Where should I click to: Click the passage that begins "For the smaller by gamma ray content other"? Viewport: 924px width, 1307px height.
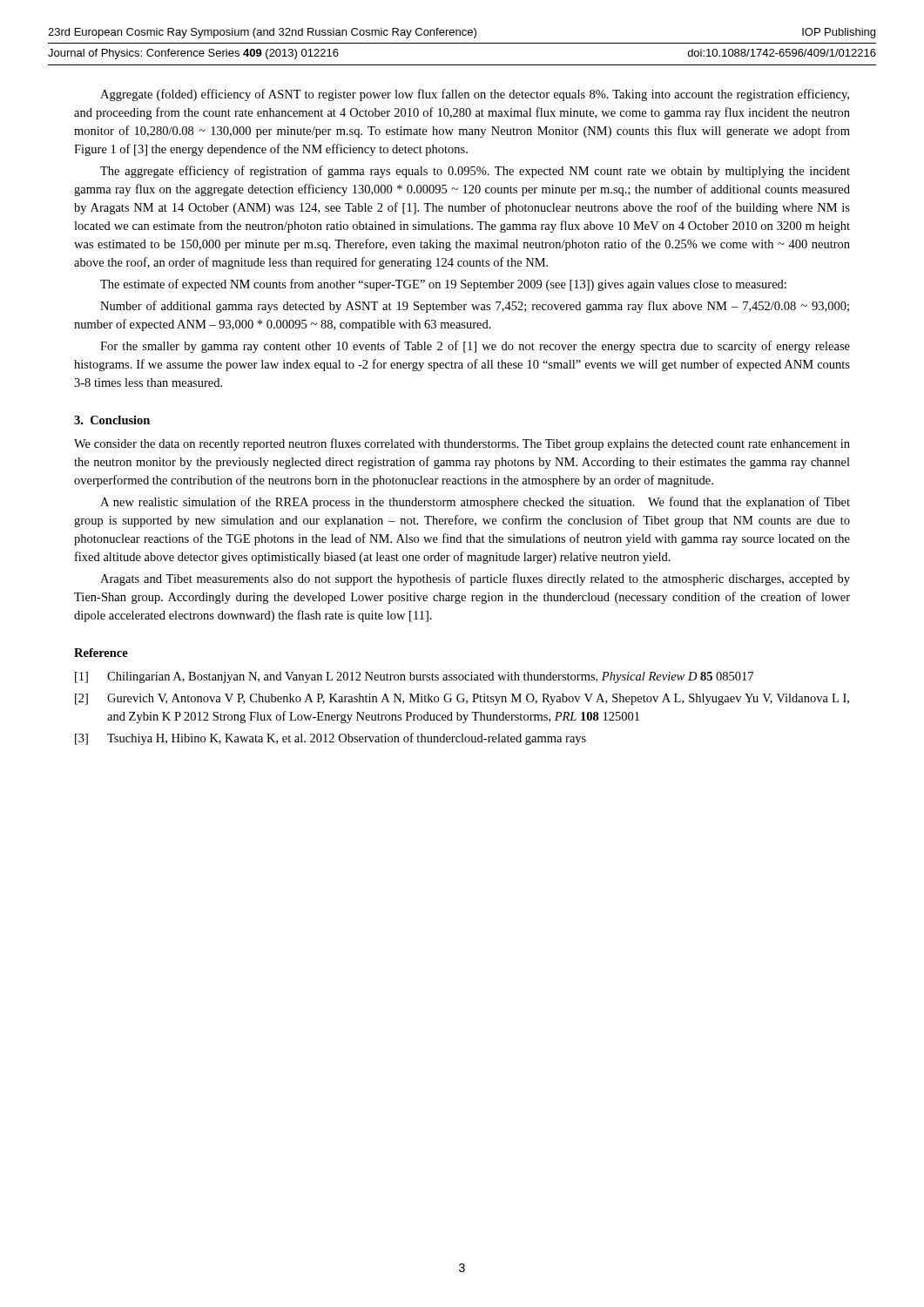click(462, 365)
